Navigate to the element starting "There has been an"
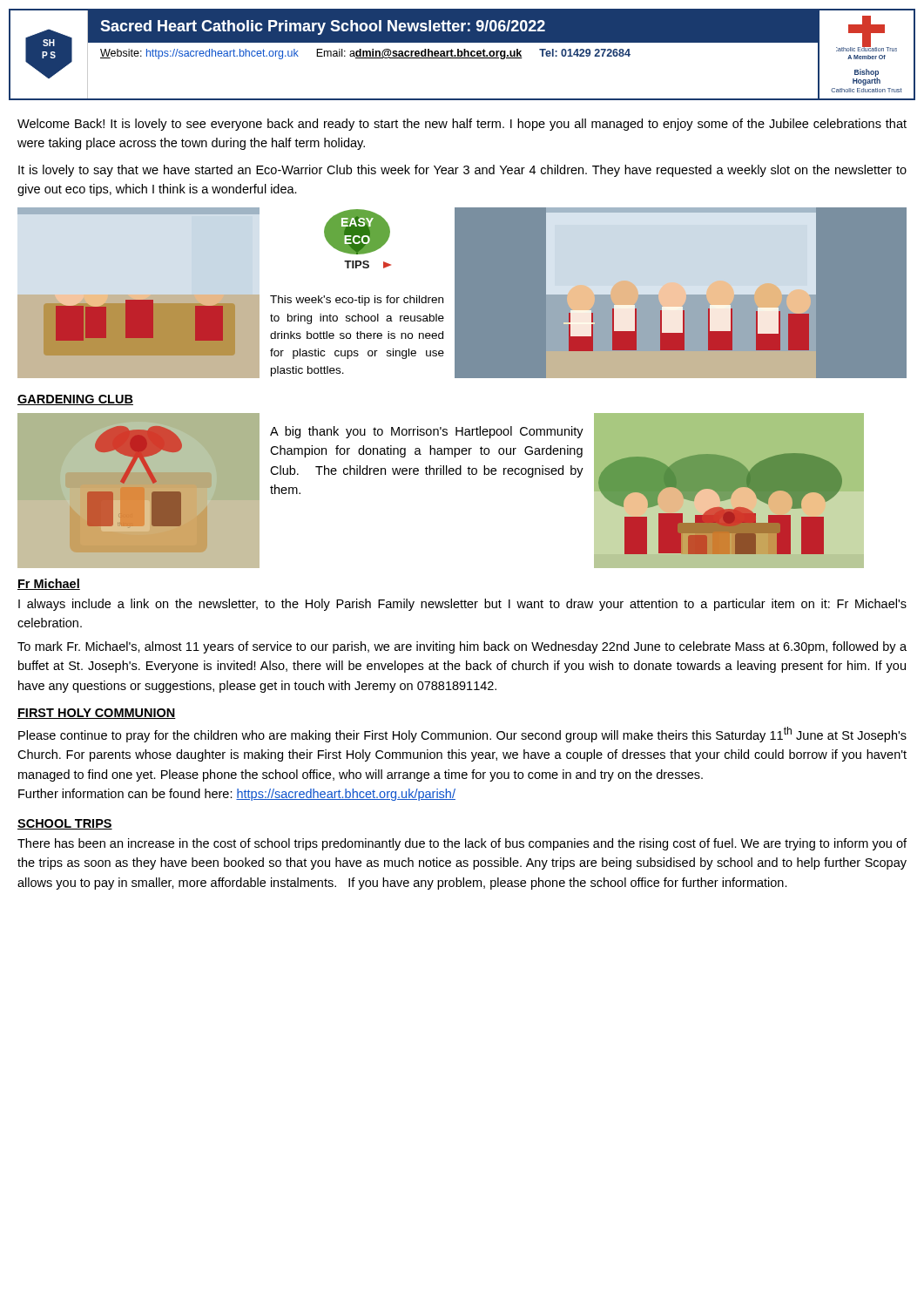924x1307 pixels. coord(462,863)
